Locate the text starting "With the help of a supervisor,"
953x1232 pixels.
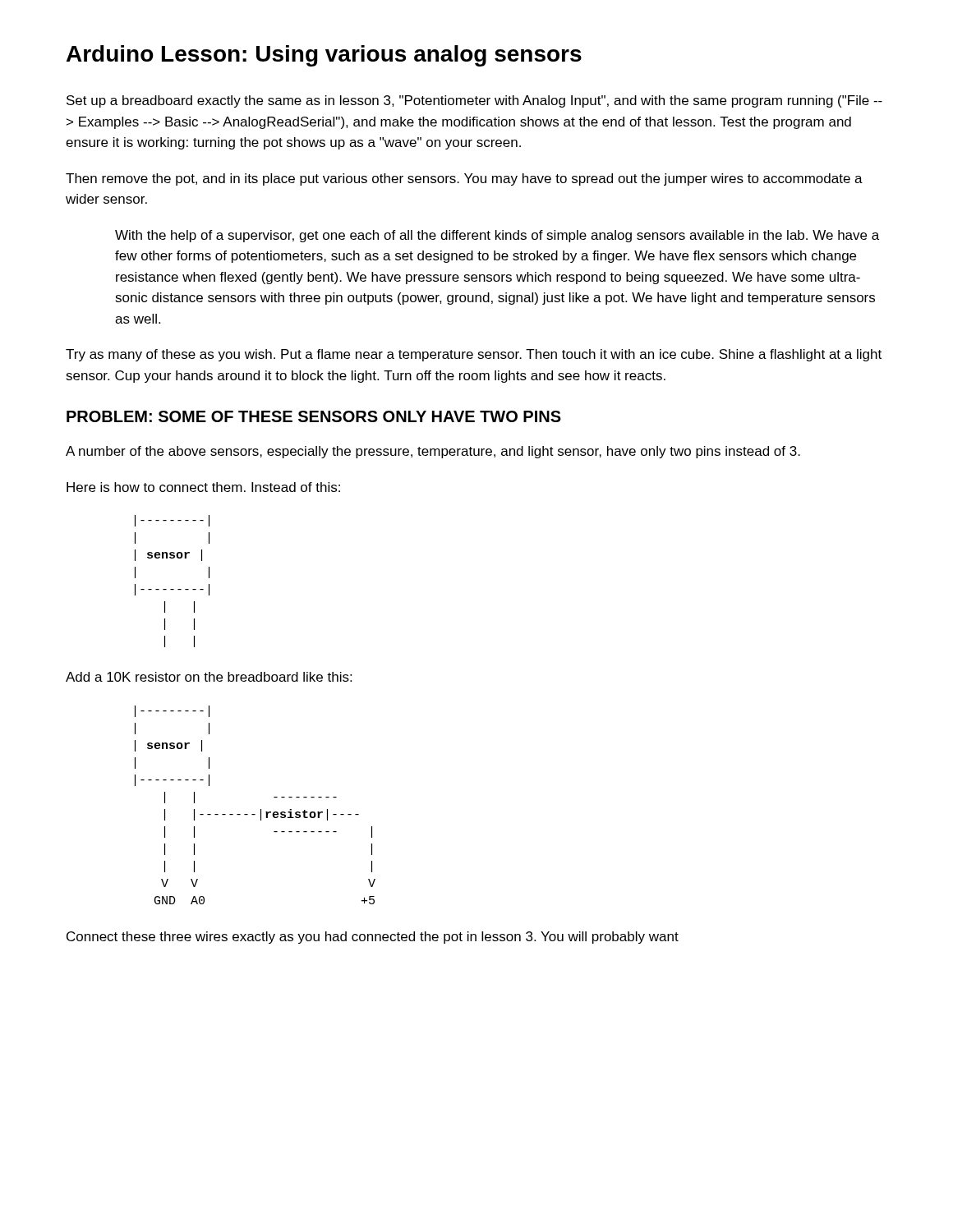[x=501, y=277]
